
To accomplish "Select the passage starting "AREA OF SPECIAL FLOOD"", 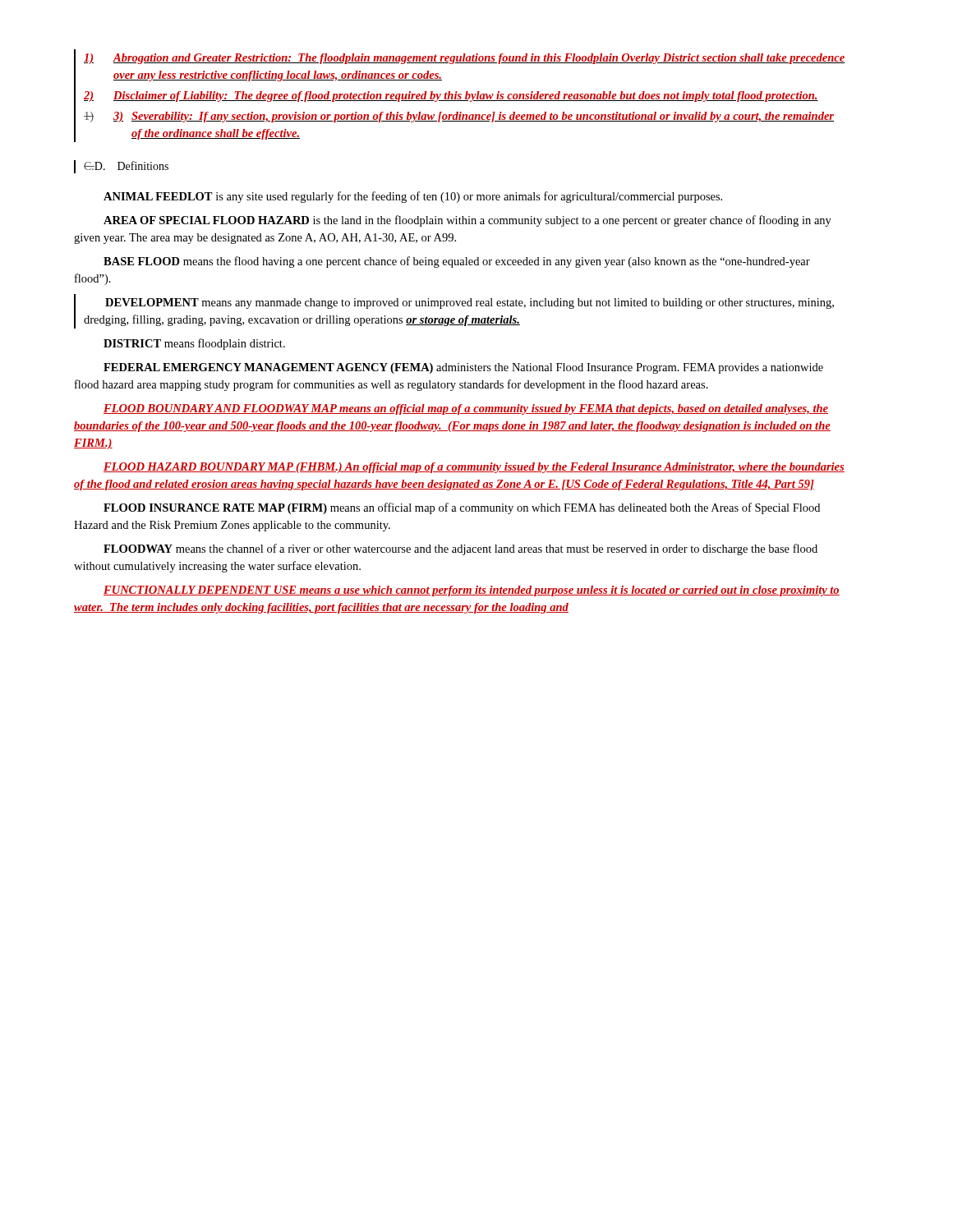I will point(460,229).
